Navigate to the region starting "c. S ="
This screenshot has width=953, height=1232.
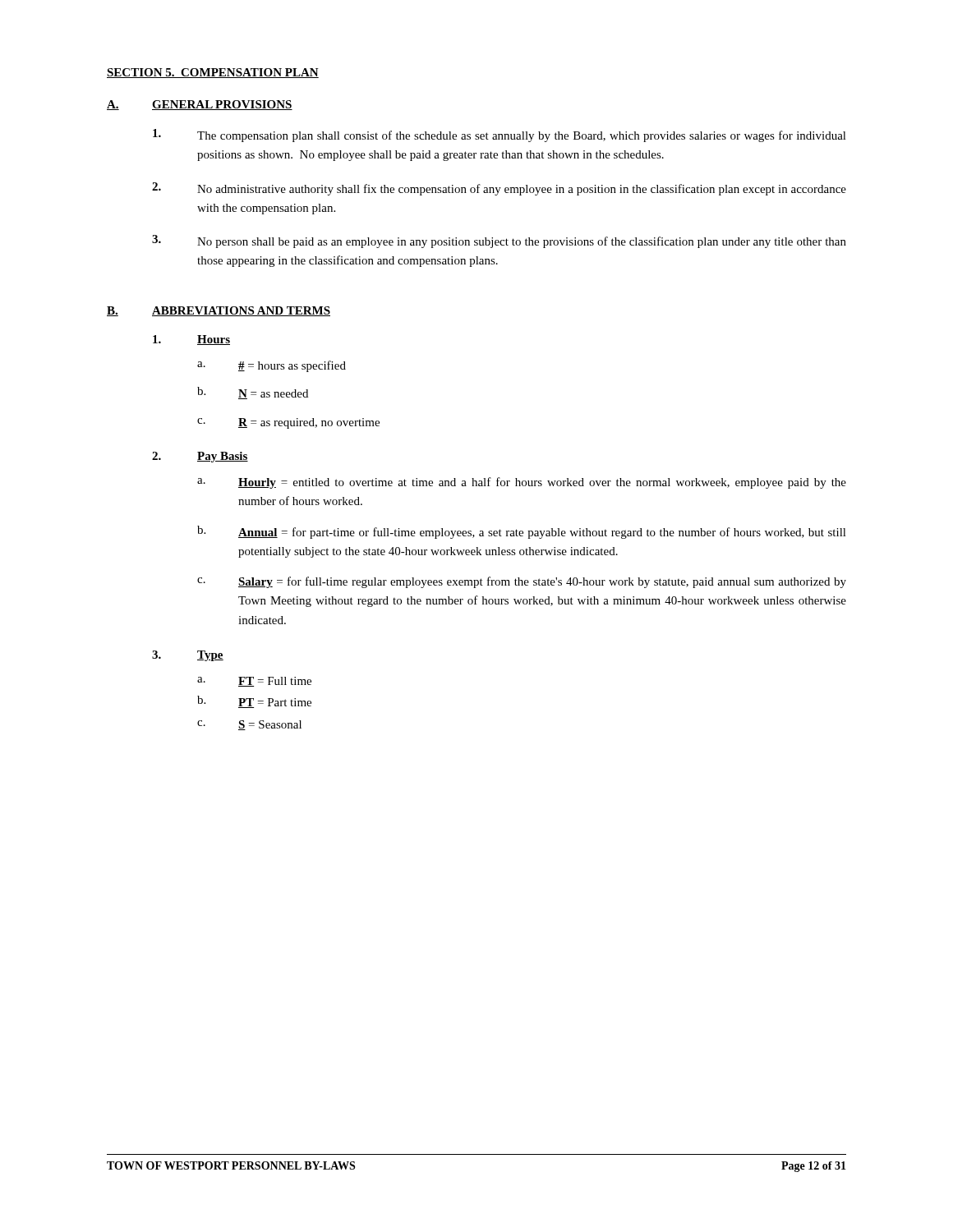[249, 725]
